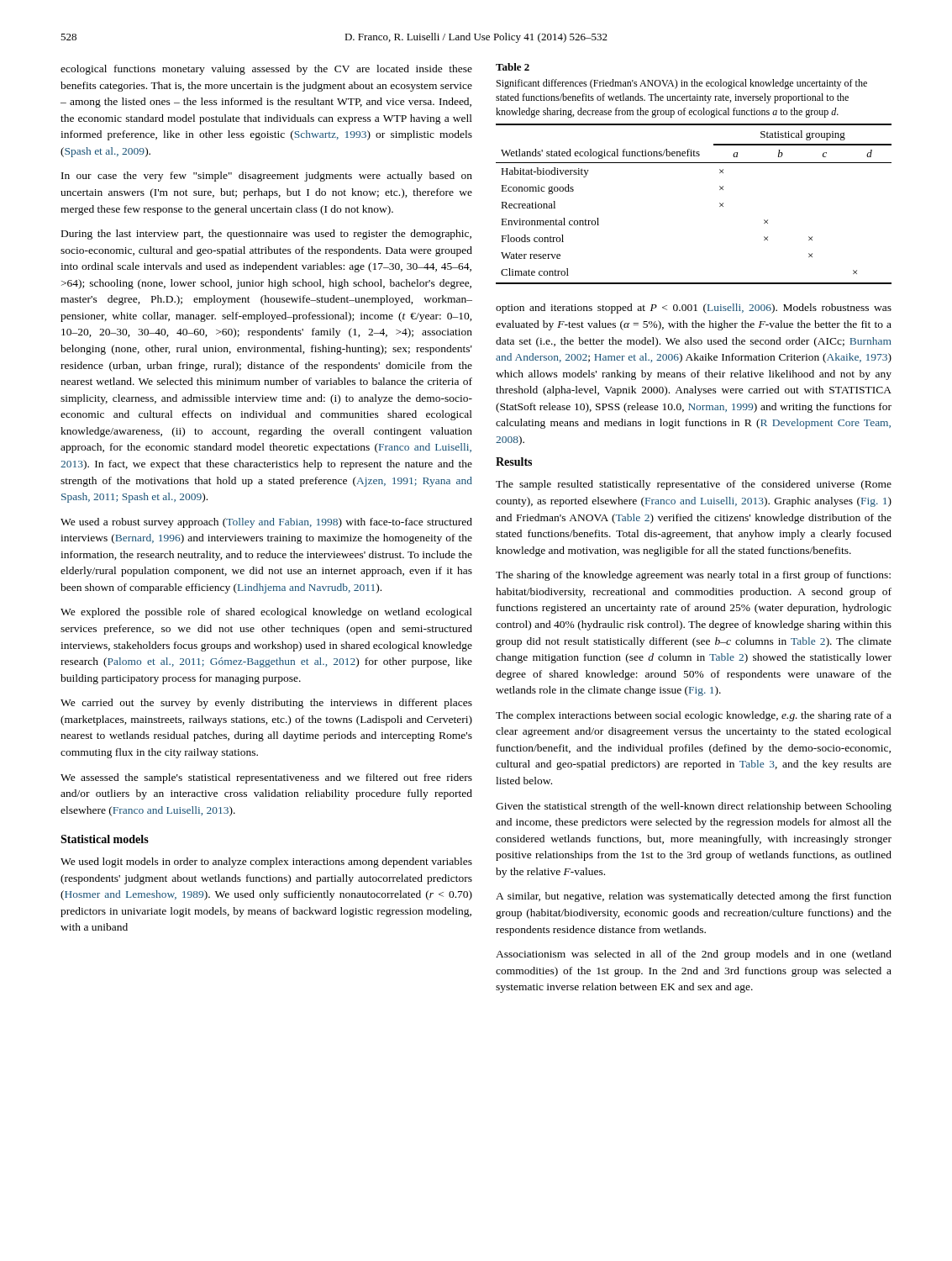Locate the table with the text "Wetlands' stated ecological functions/benefits"
The width and height of the screenshot is (952, 1261).
pyautogui.click(x=694, y=204)
